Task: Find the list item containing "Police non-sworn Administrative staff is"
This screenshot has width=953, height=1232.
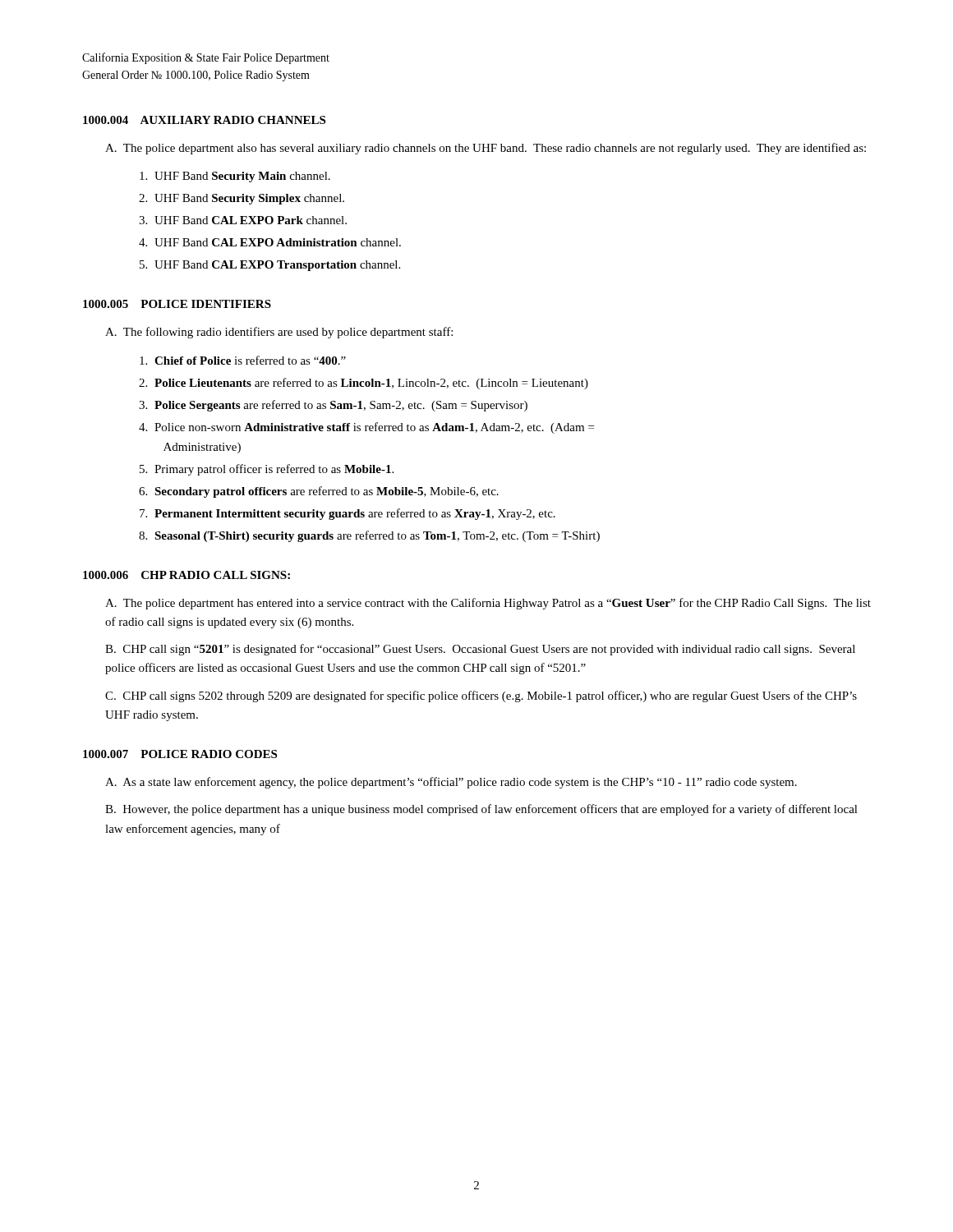Action: [375, 437]
